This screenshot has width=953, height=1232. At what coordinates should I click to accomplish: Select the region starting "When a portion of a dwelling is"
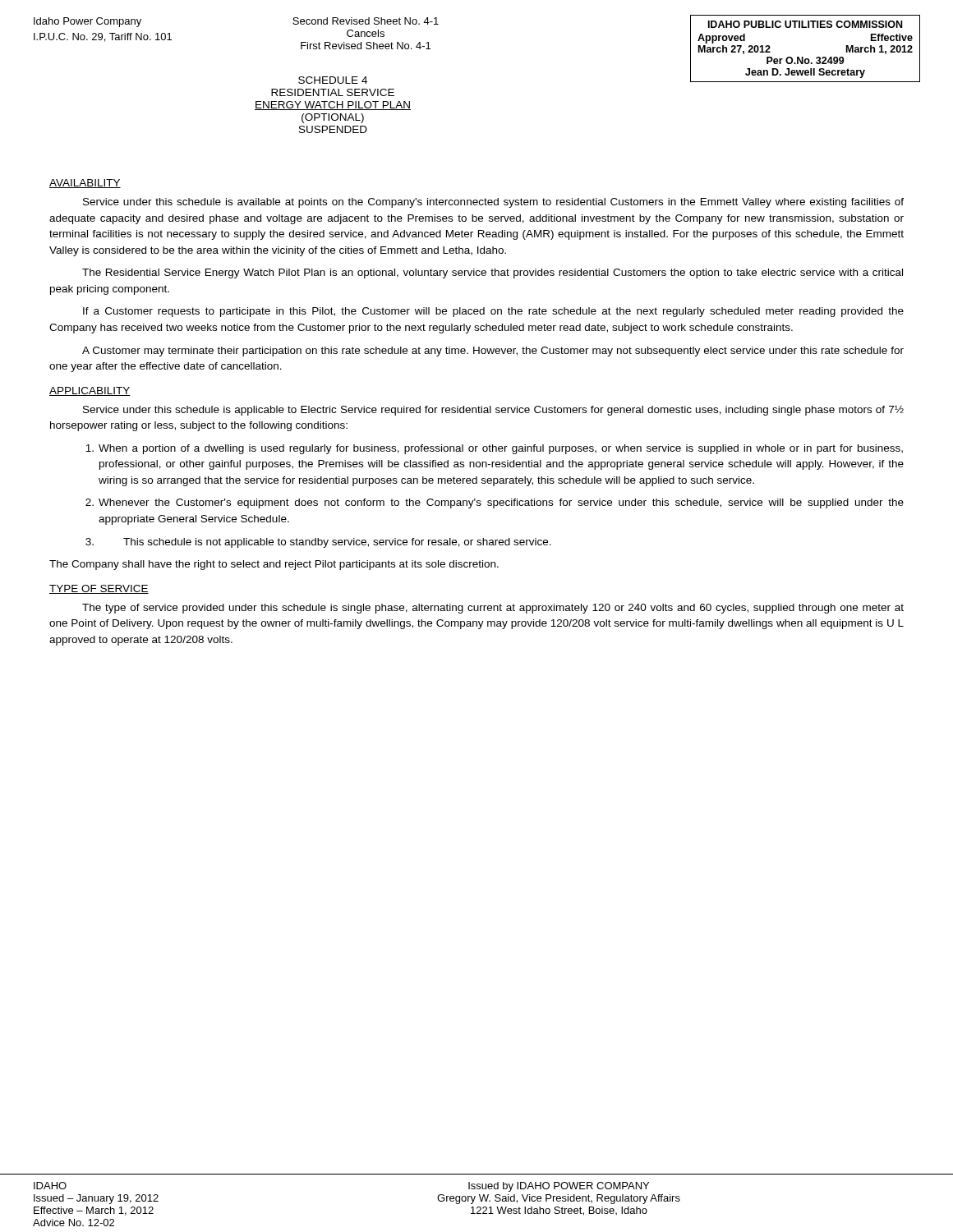pyautogui.click(x=476, y=463)
